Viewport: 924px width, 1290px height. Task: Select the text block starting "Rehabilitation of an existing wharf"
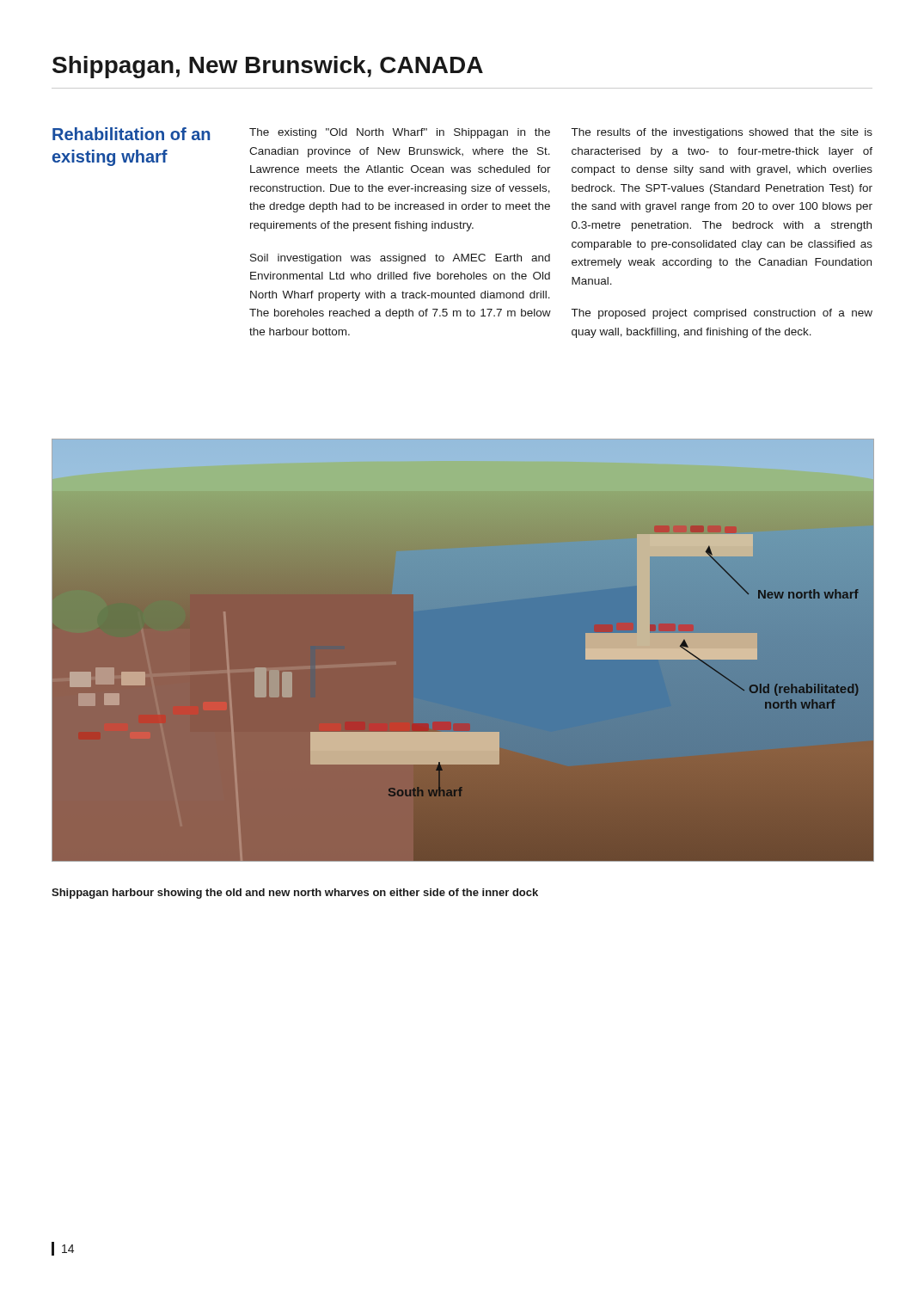coord(131,145)
